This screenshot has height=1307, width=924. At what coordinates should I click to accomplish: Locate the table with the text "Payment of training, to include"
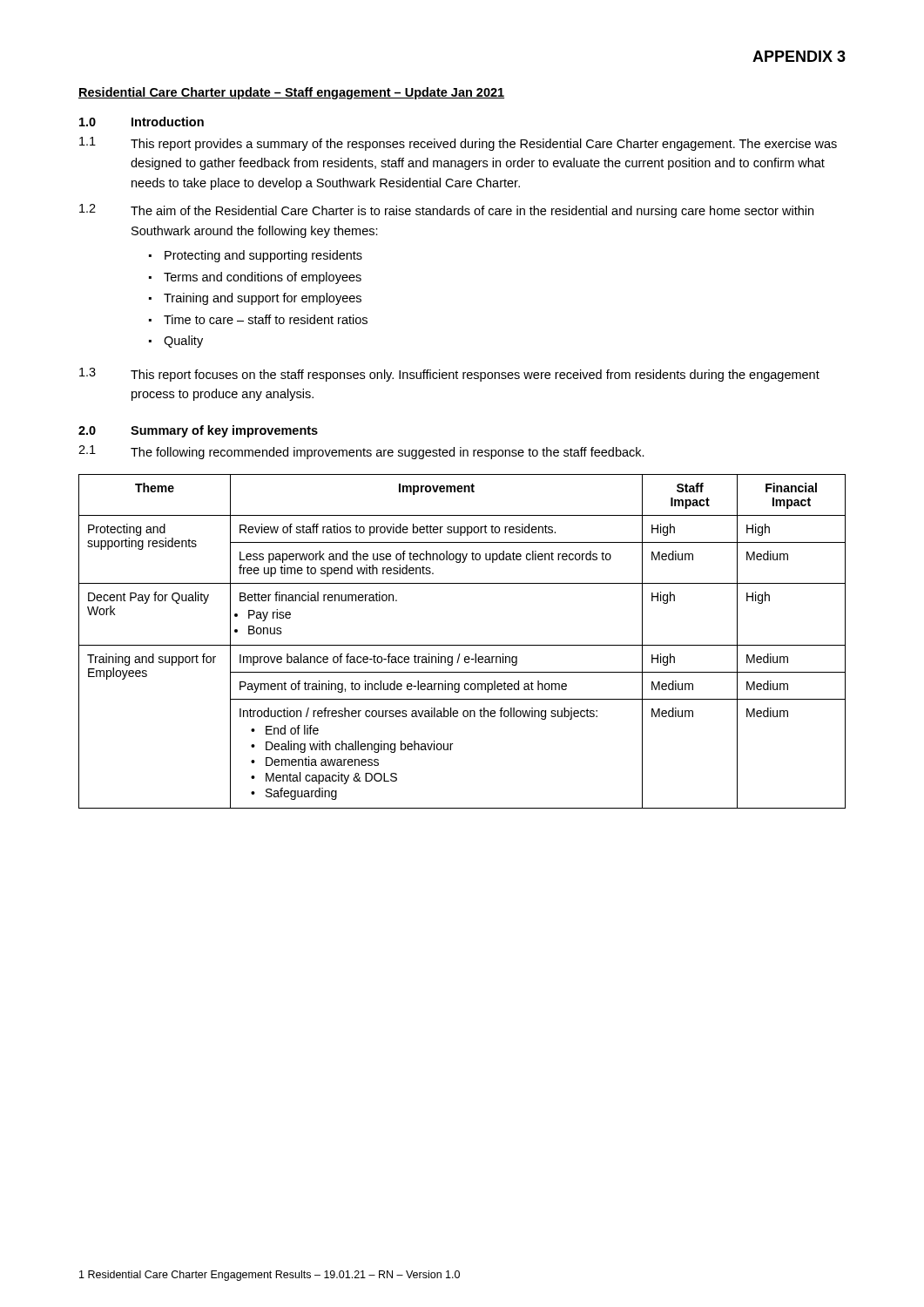(462, 641)
